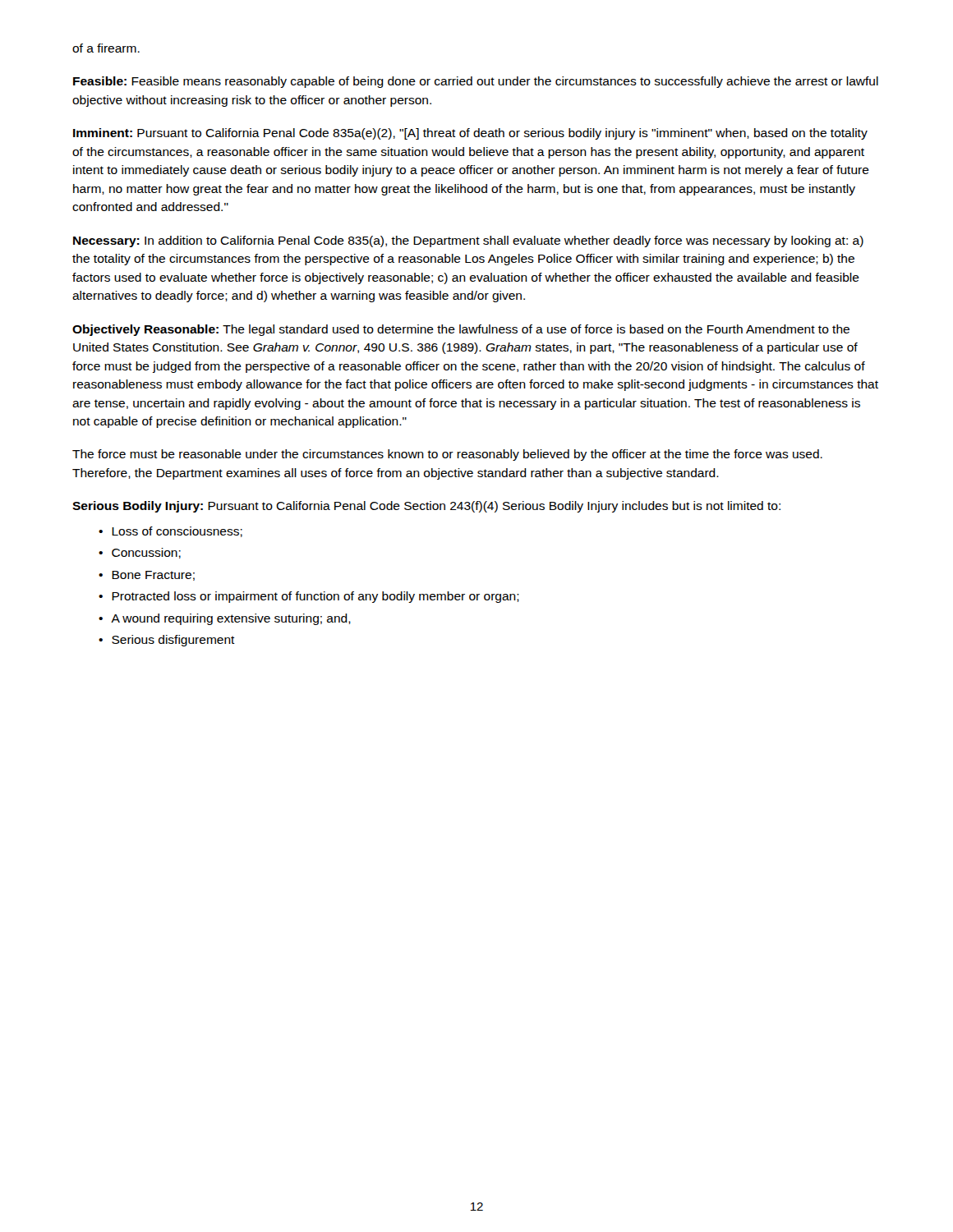Locate the list item that says "• Loss of consciousness;"
The width and height of the screenshot is (953, 1232).
[171, 531]
